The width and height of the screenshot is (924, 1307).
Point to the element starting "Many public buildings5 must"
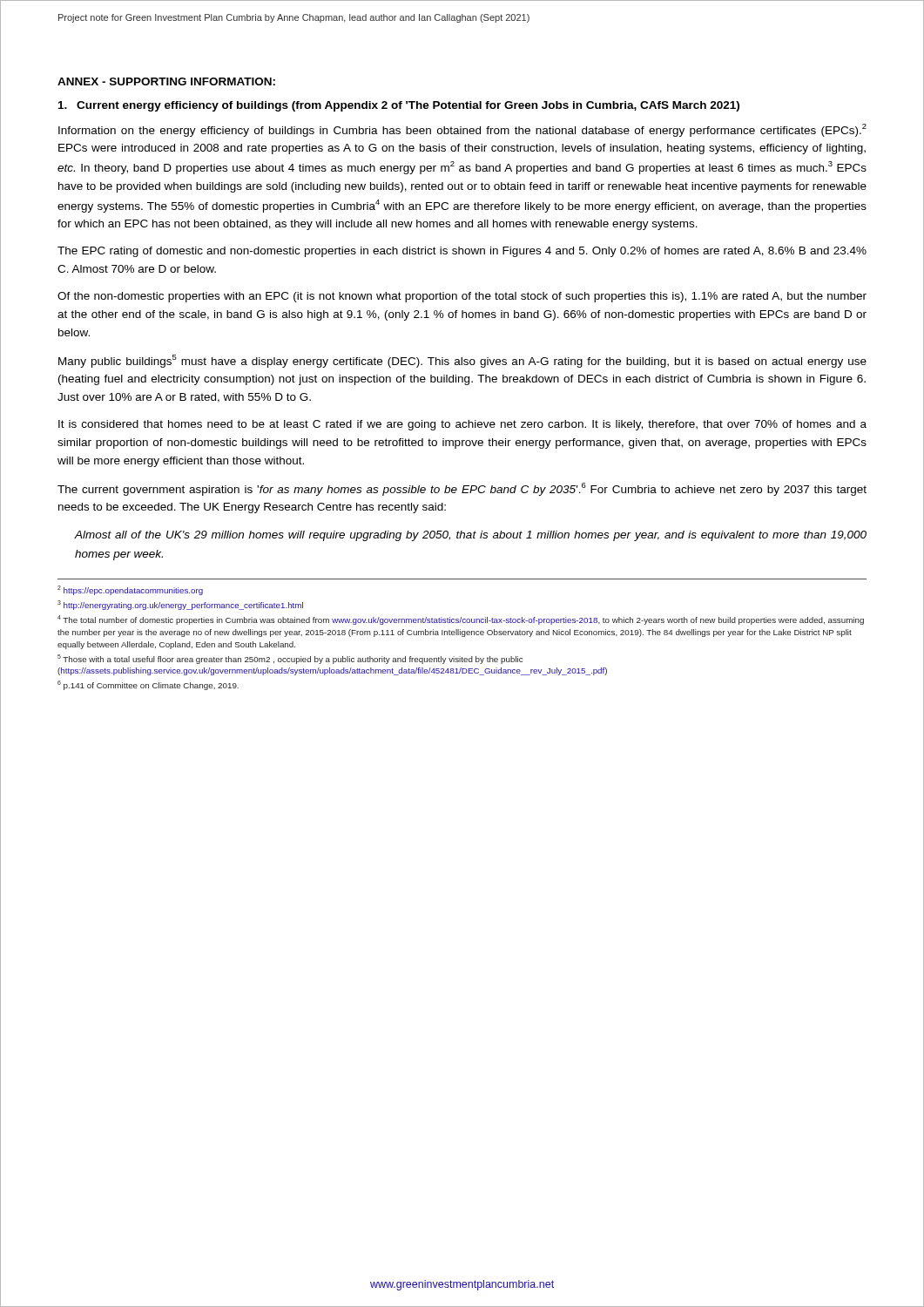point(462,378)
